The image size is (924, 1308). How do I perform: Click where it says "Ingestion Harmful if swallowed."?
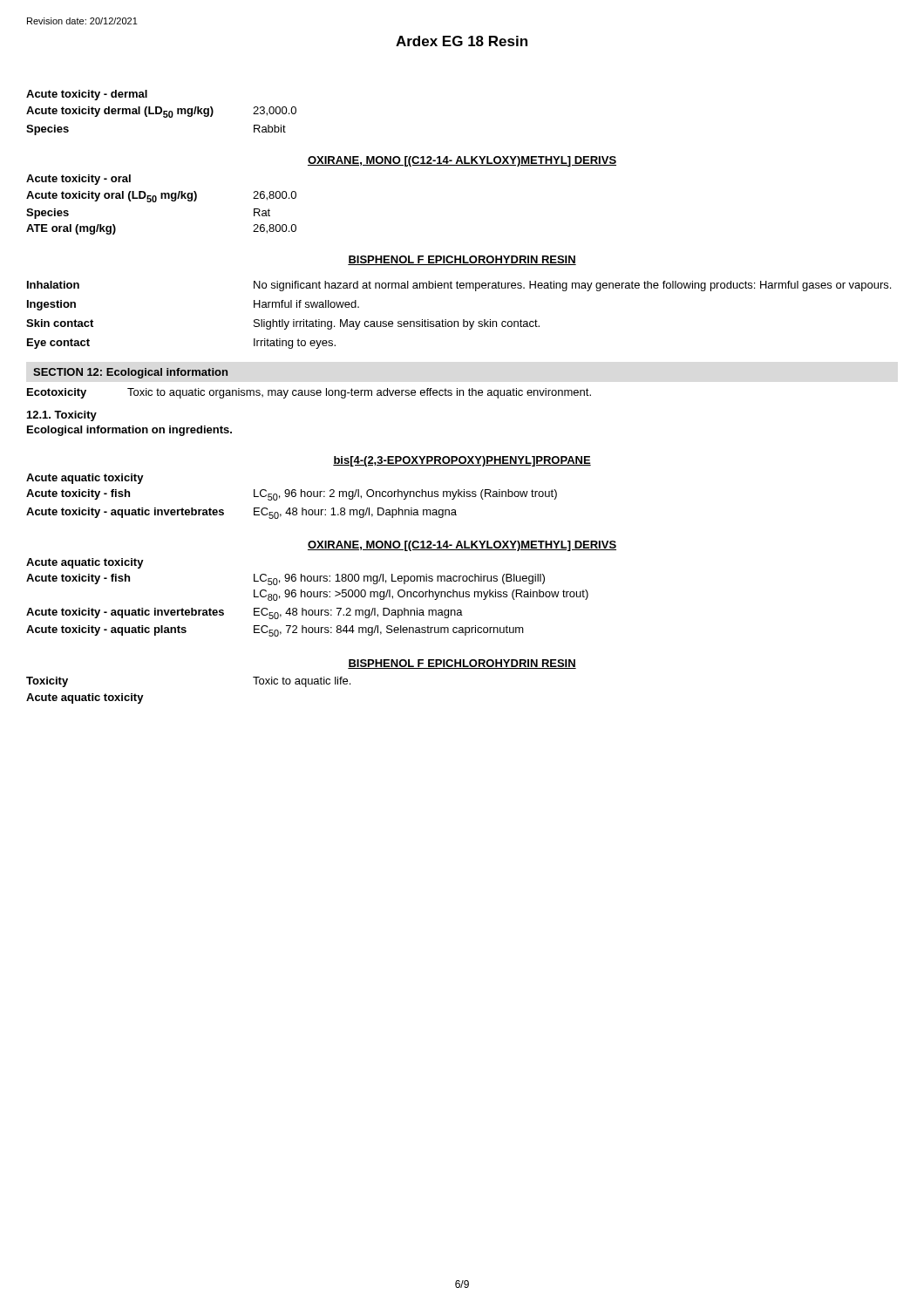51,305
